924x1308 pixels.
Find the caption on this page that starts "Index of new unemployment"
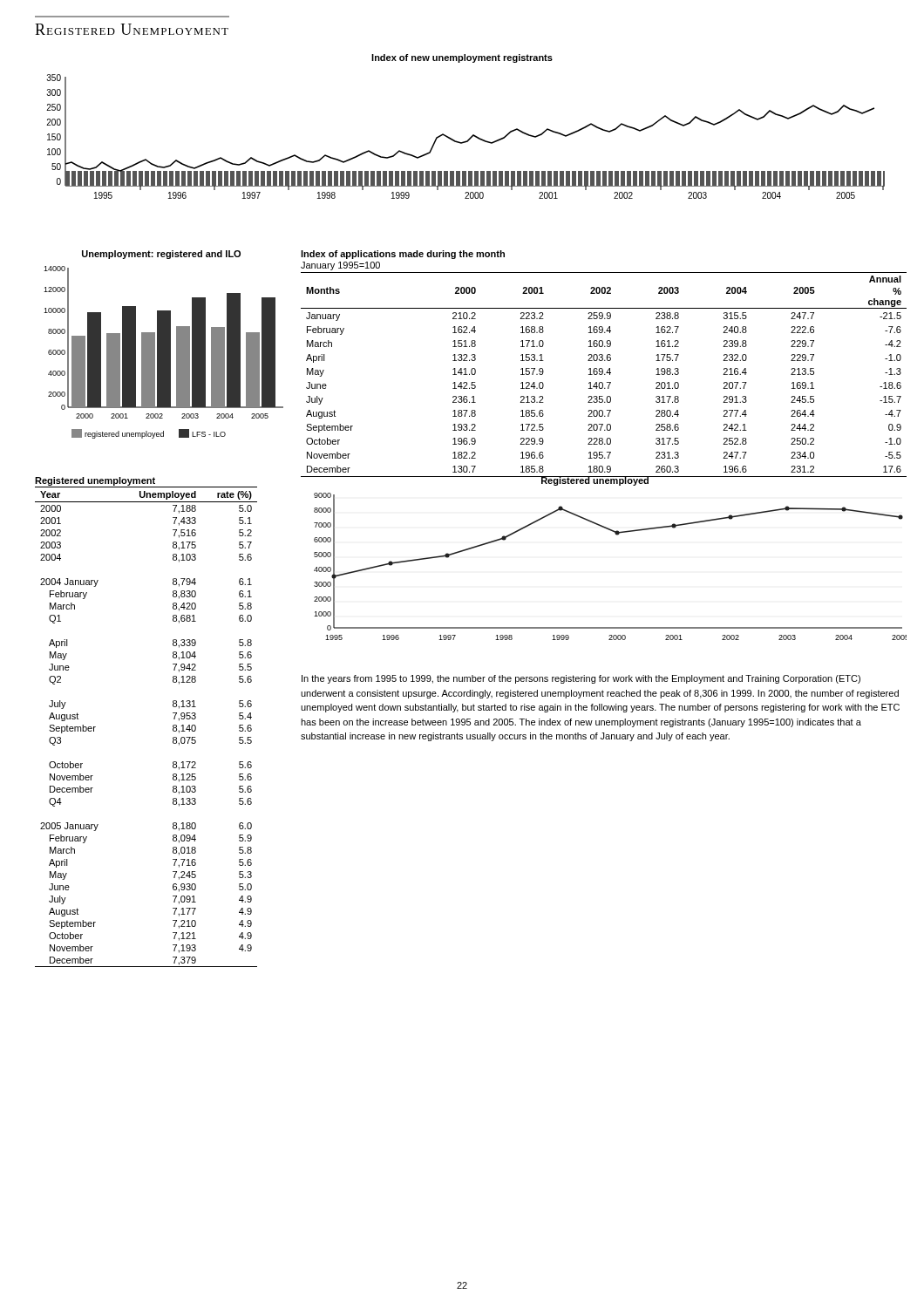pyautogui.click(x=462, y=58)
